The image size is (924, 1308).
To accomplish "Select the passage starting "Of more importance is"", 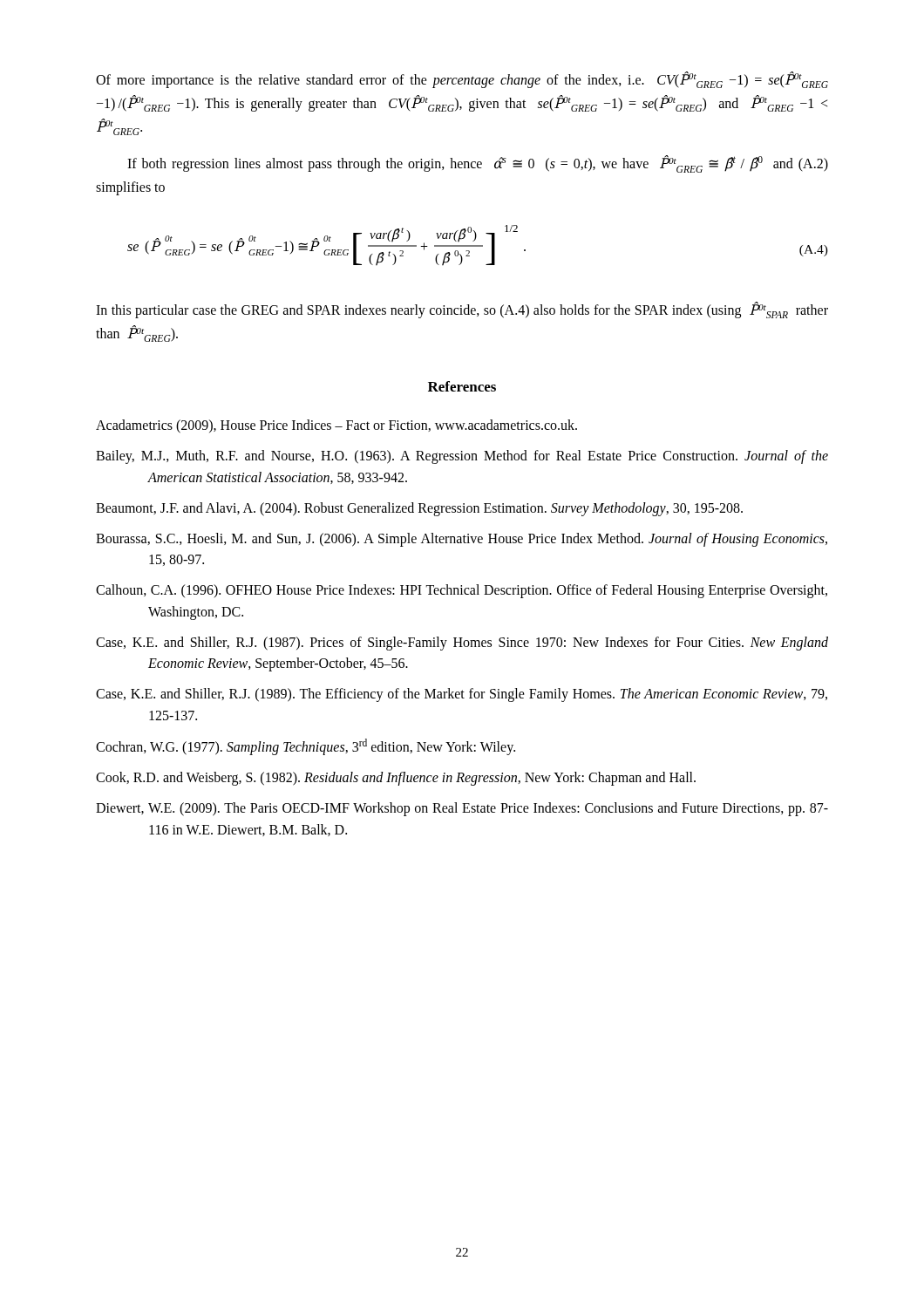I will point(462,105).
